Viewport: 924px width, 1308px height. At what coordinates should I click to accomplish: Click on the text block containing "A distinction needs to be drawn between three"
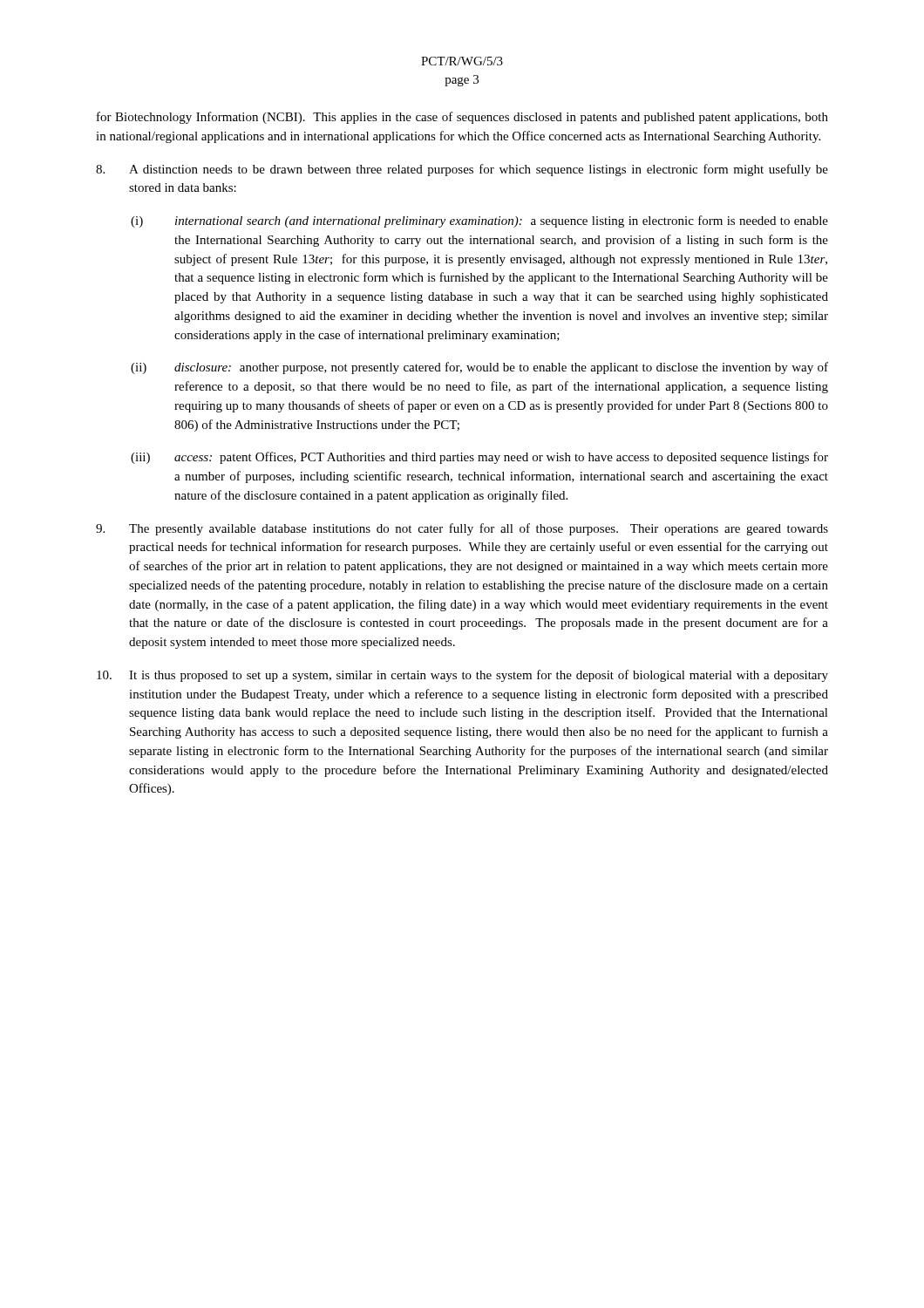462,179
